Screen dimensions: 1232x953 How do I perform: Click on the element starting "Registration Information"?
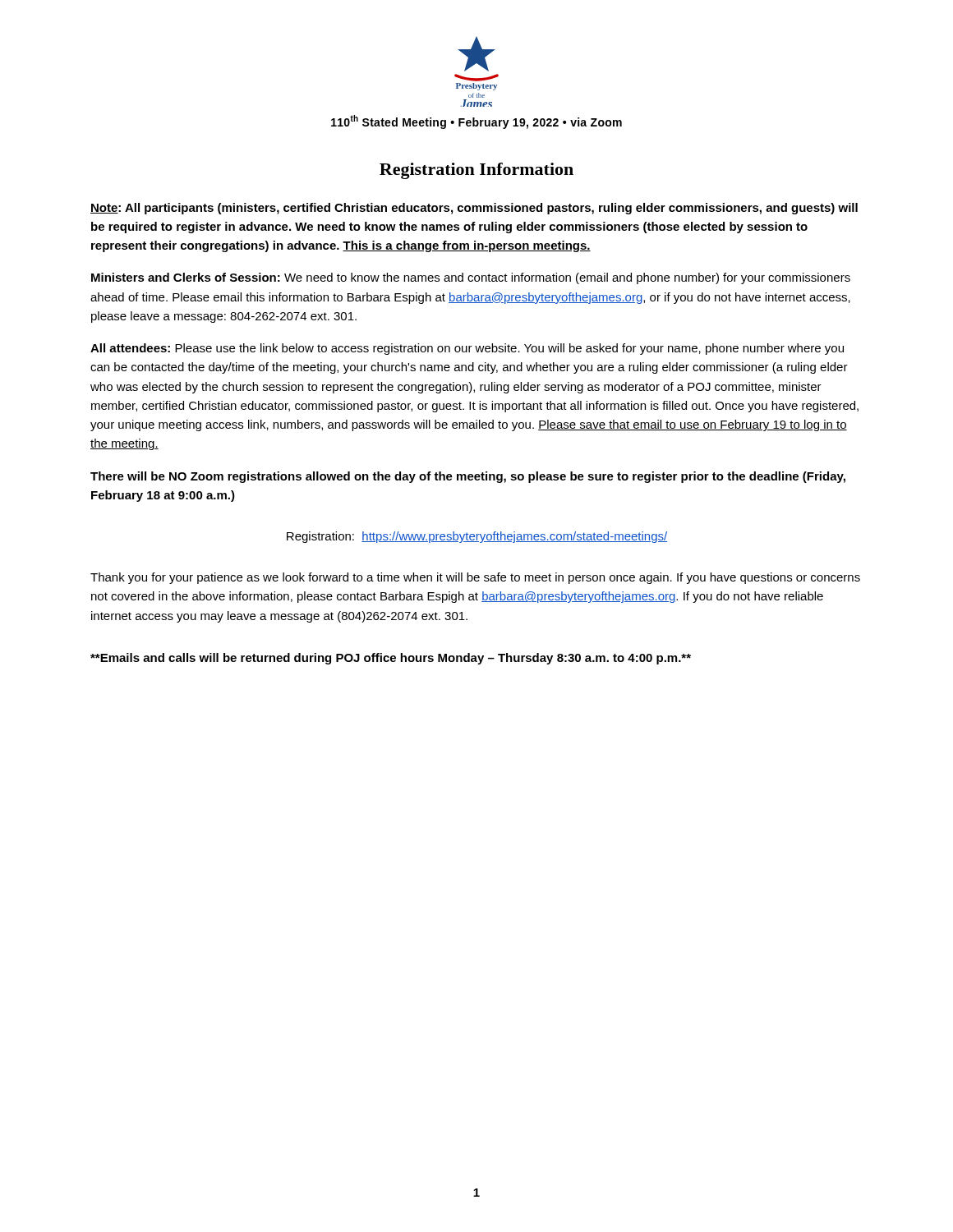click(476, 168)
